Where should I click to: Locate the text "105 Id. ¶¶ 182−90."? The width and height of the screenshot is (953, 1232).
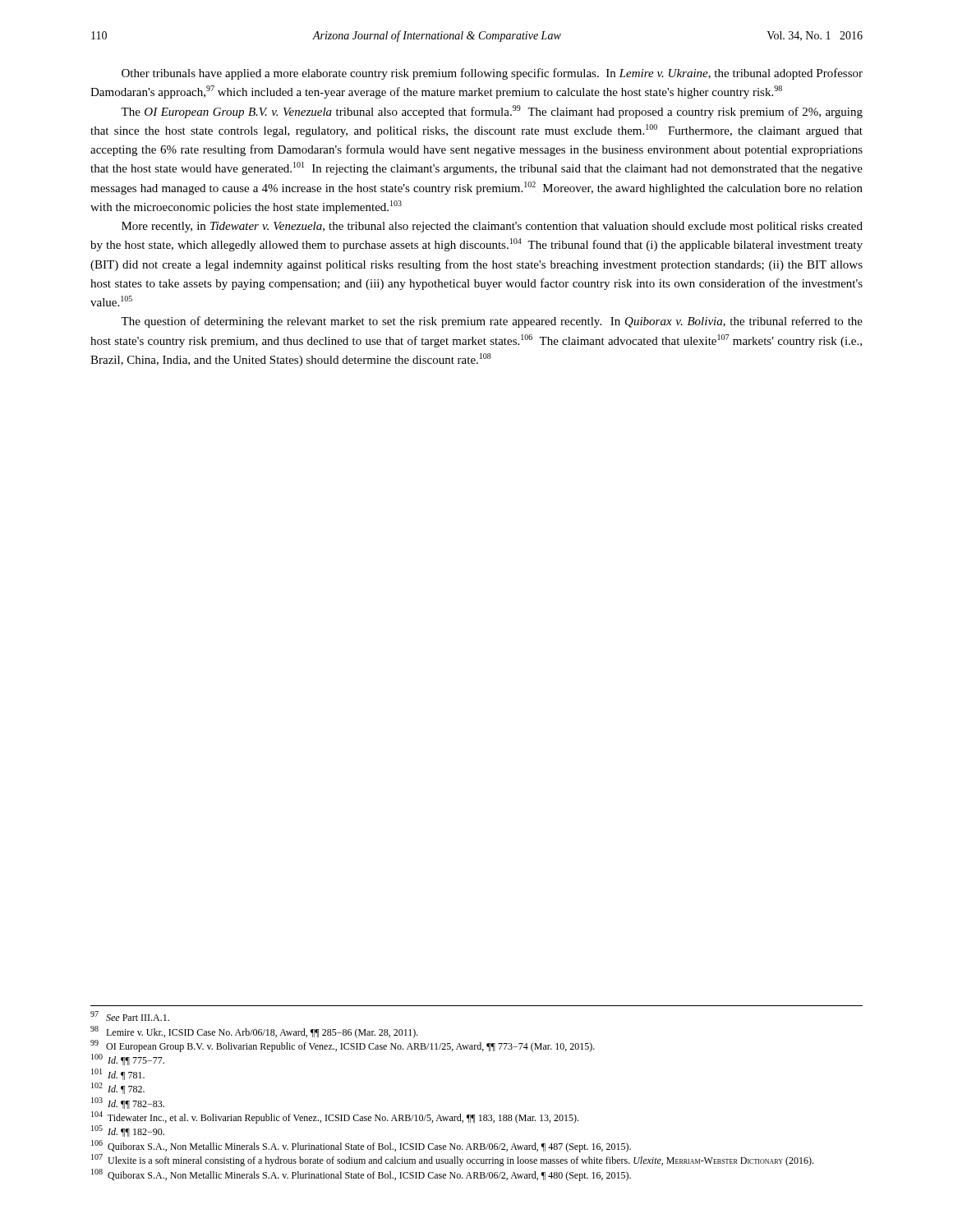point(476,1133)
